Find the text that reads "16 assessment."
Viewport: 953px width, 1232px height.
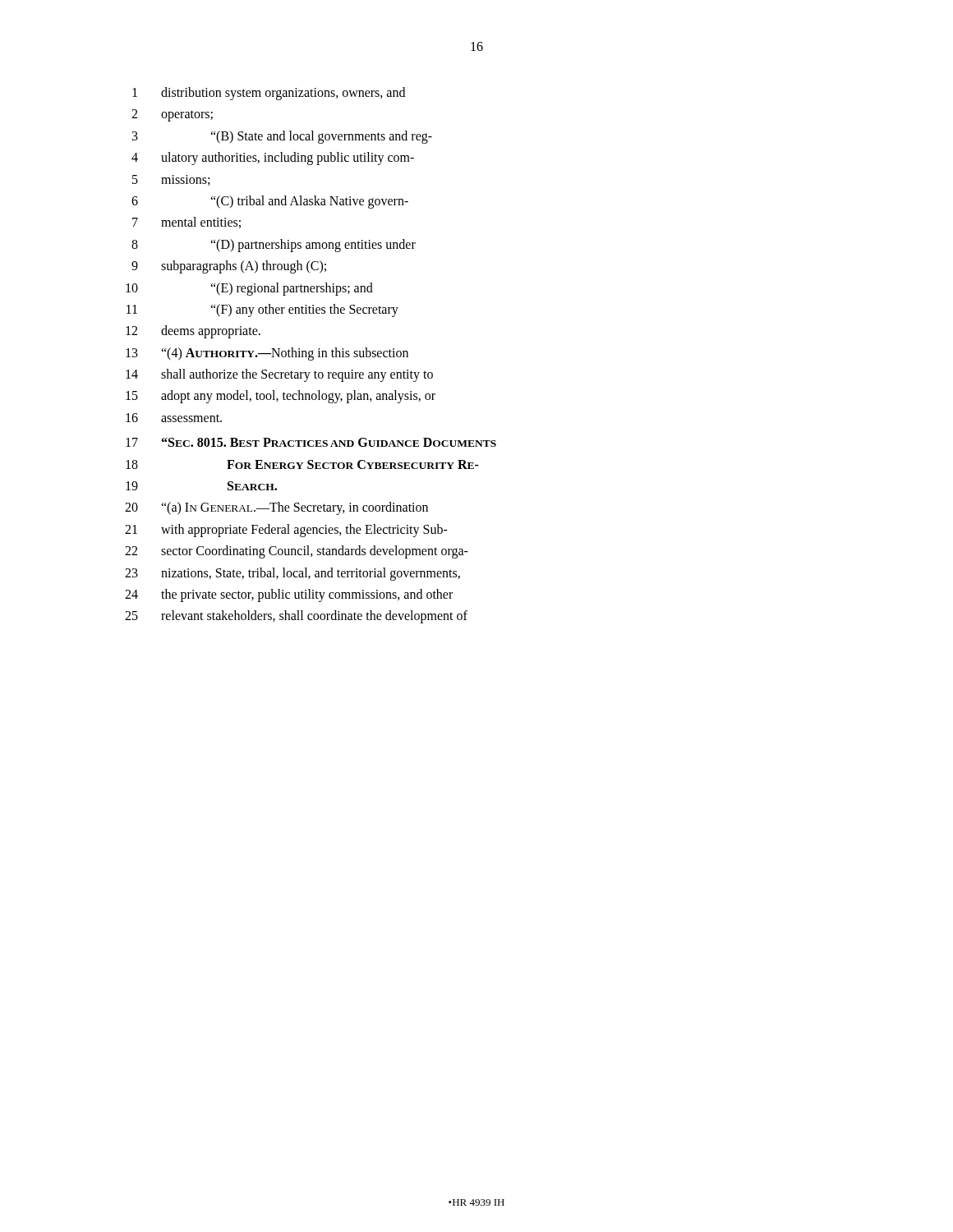tap(174, 418)
